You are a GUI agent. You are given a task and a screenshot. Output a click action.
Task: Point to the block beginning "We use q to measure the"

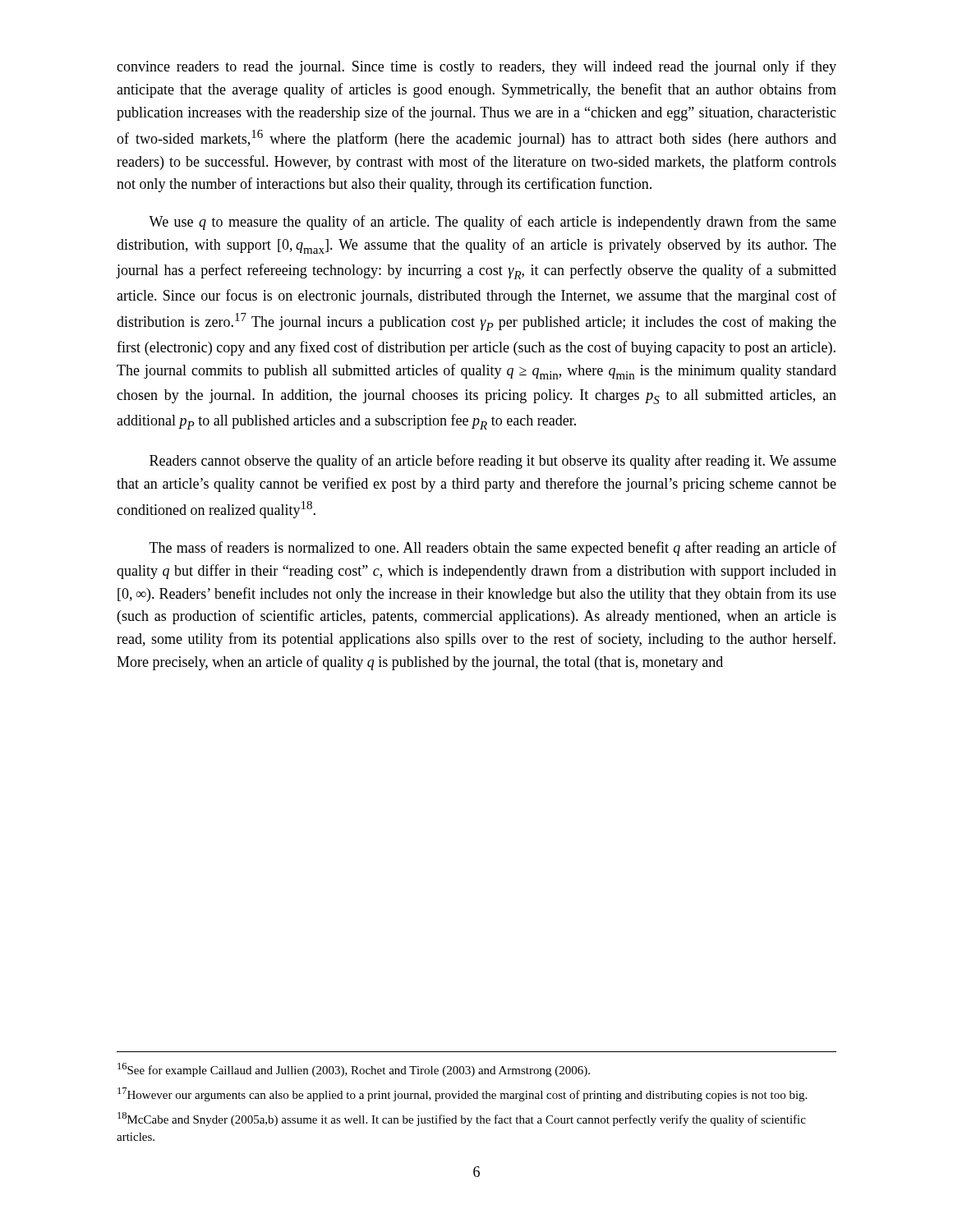pyautogui.click(x=476, y=323)
